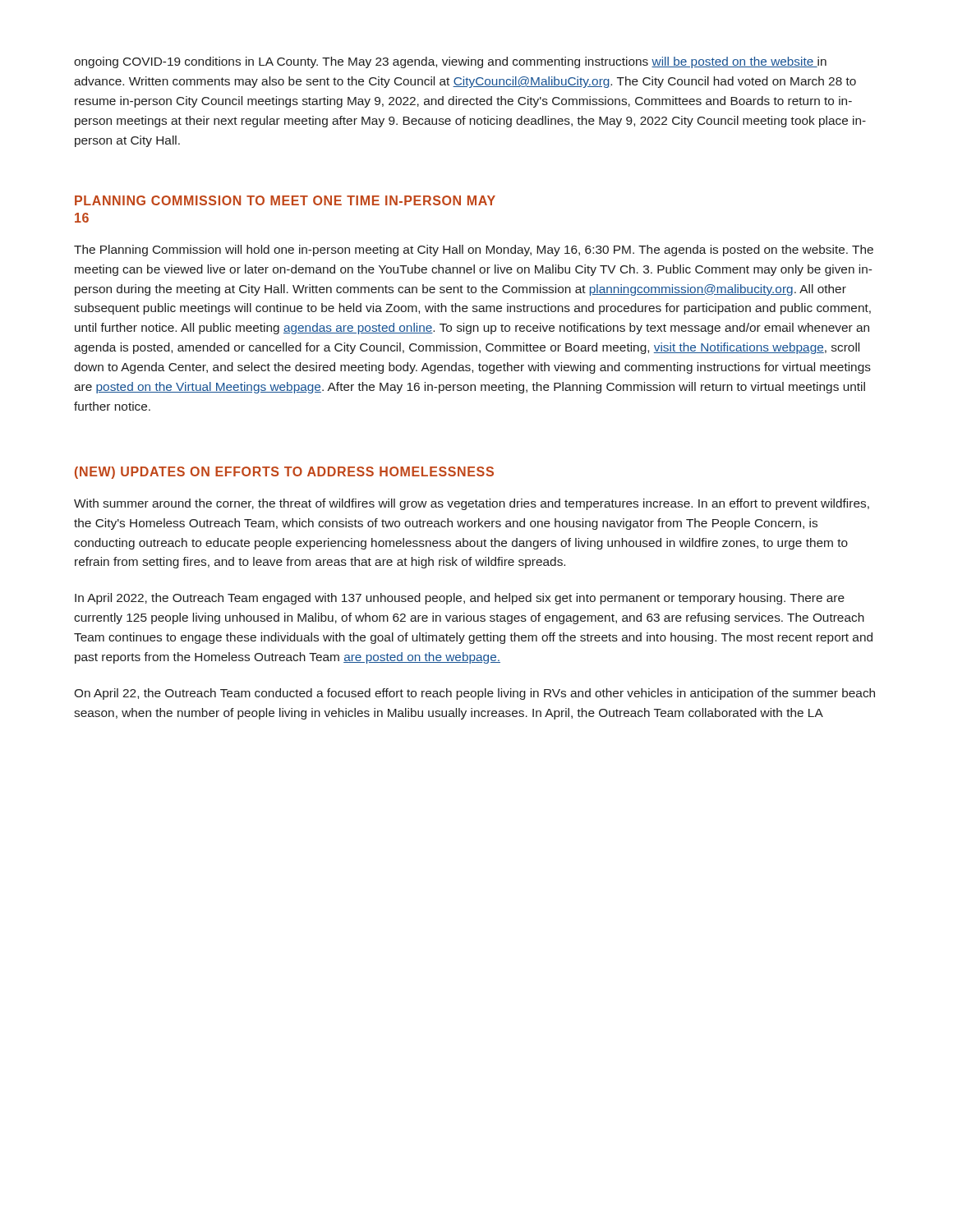This screenshot has width=953, height=1232.
Task: Select the text block that reads "With summer around the corner, the threat of"
Action: 476,533
